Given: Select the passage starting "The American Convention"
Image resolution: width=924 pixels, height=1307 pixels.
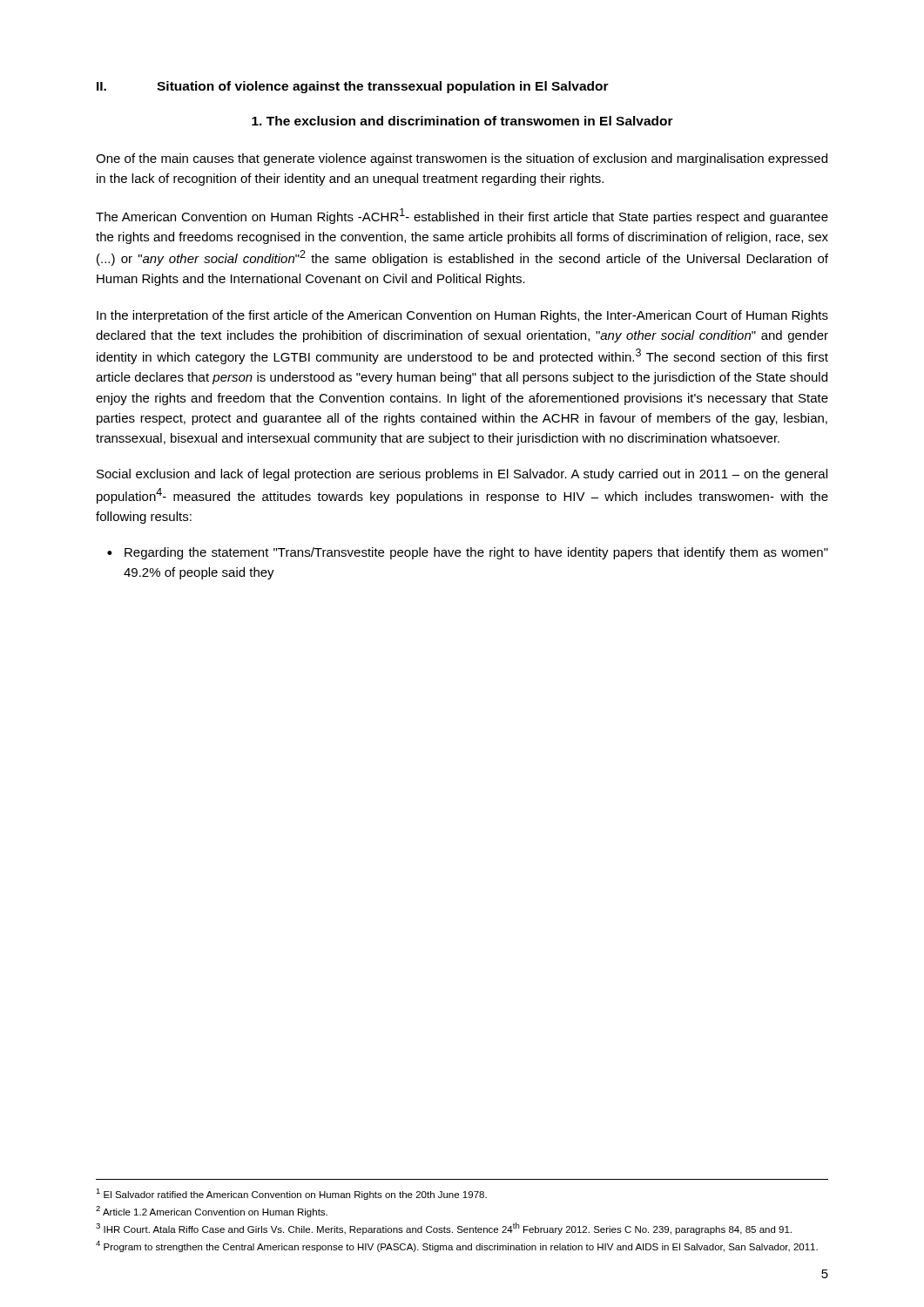Looking at the screenshot, I should click(x=462, y=246).
